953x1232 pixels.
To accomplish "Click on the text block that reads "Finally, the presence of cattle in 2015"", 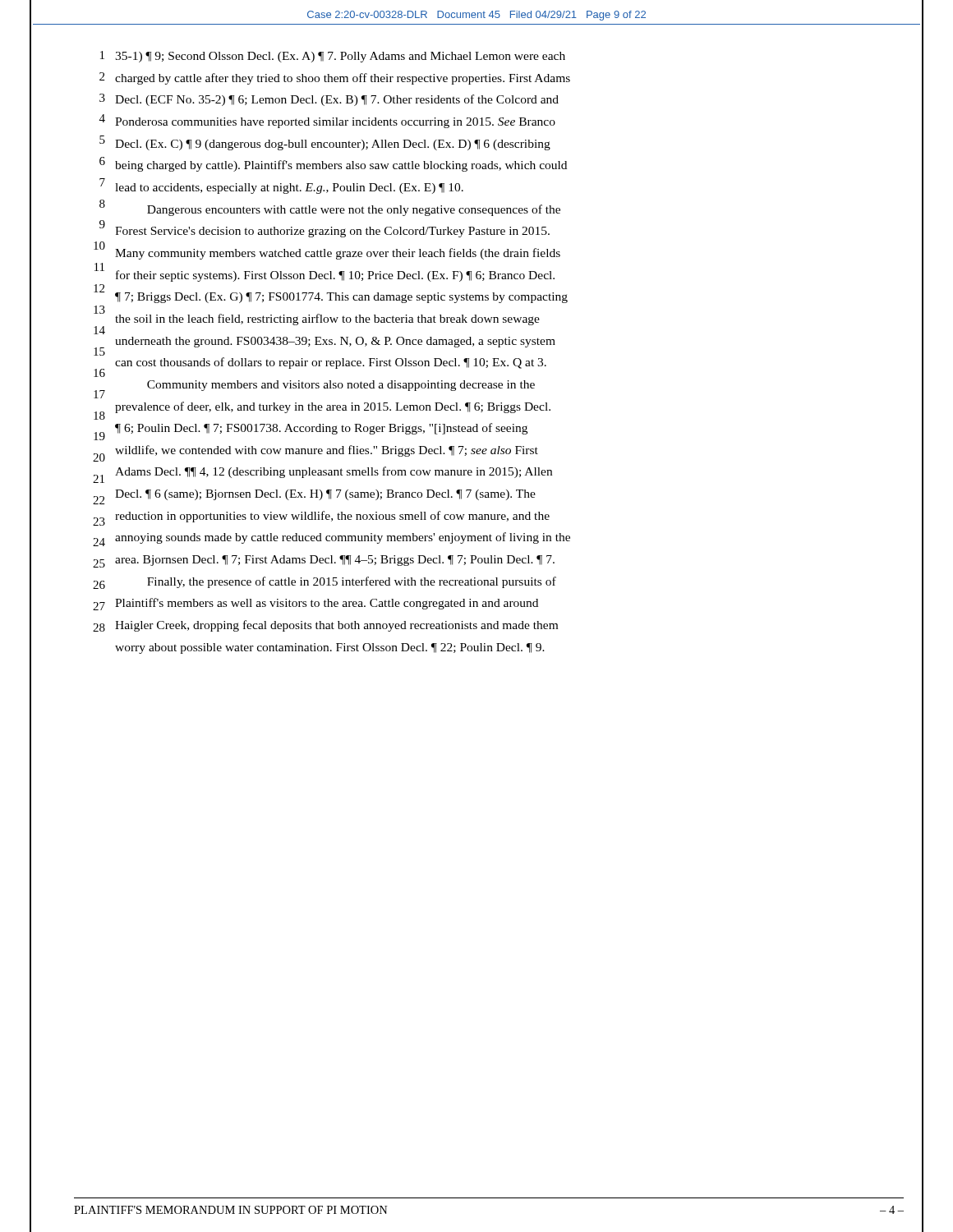I will tap(509, 614).
